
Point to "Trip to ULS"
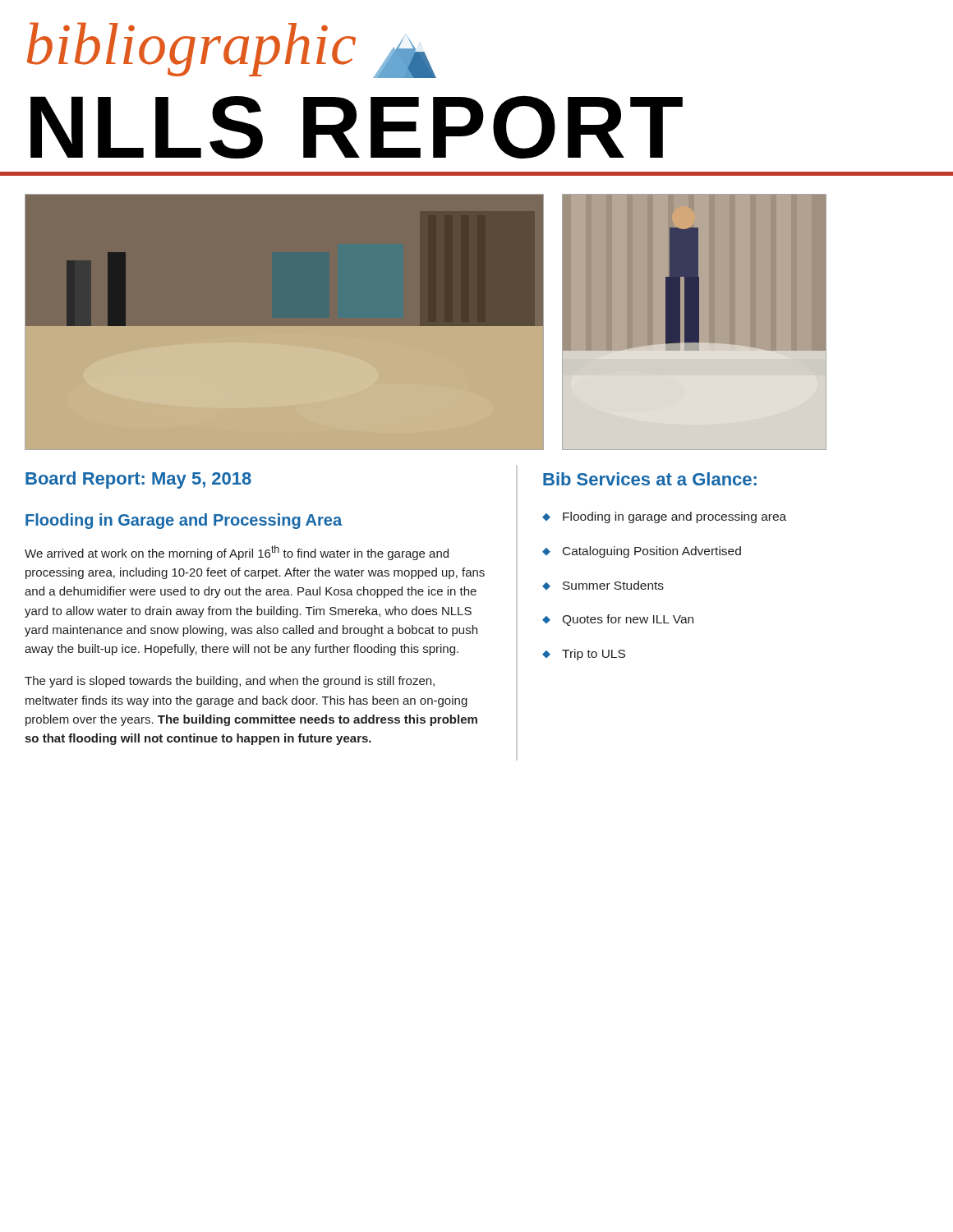[594, 653]
